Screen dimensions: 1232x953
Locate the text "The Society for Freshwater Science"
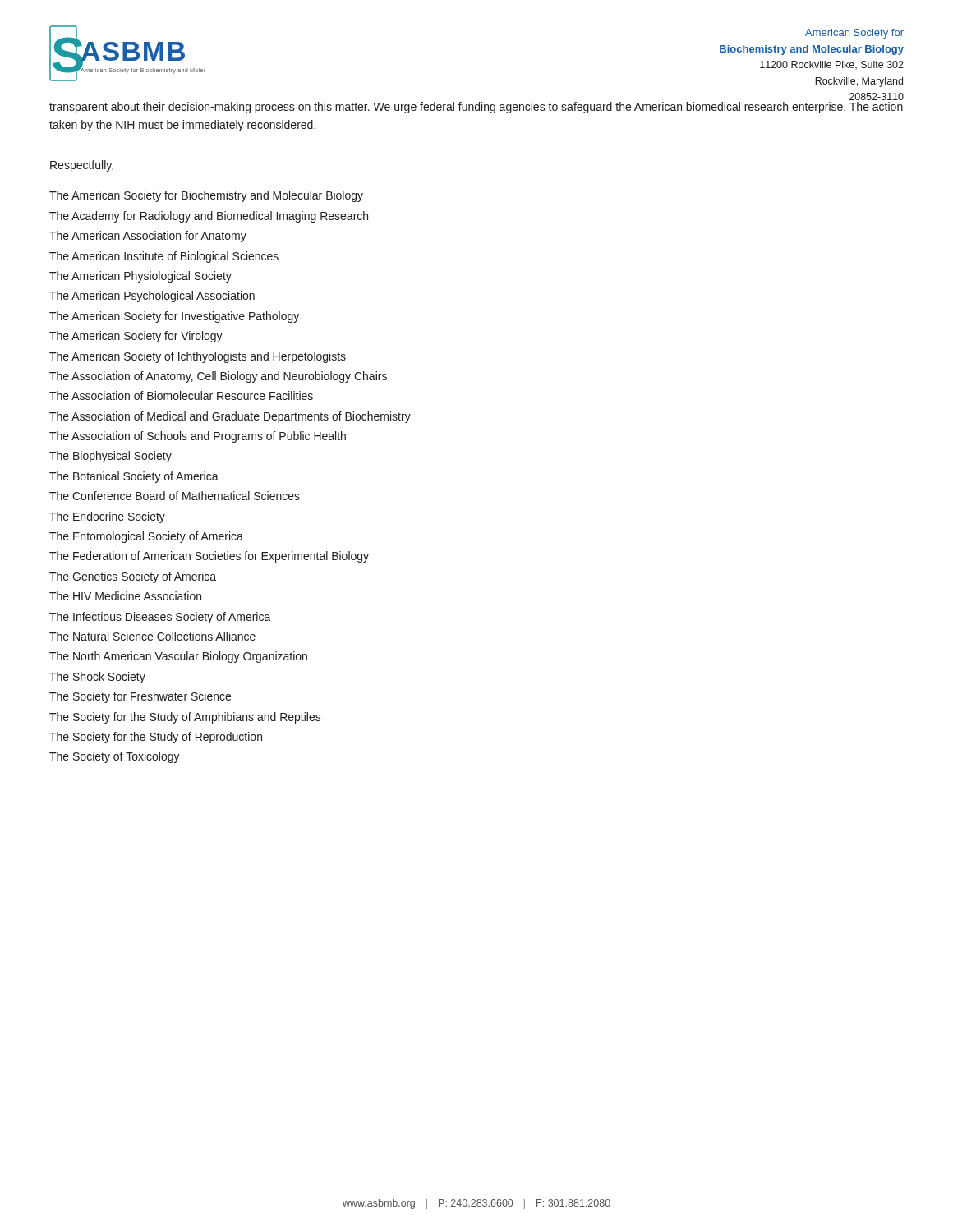point(140,697)
